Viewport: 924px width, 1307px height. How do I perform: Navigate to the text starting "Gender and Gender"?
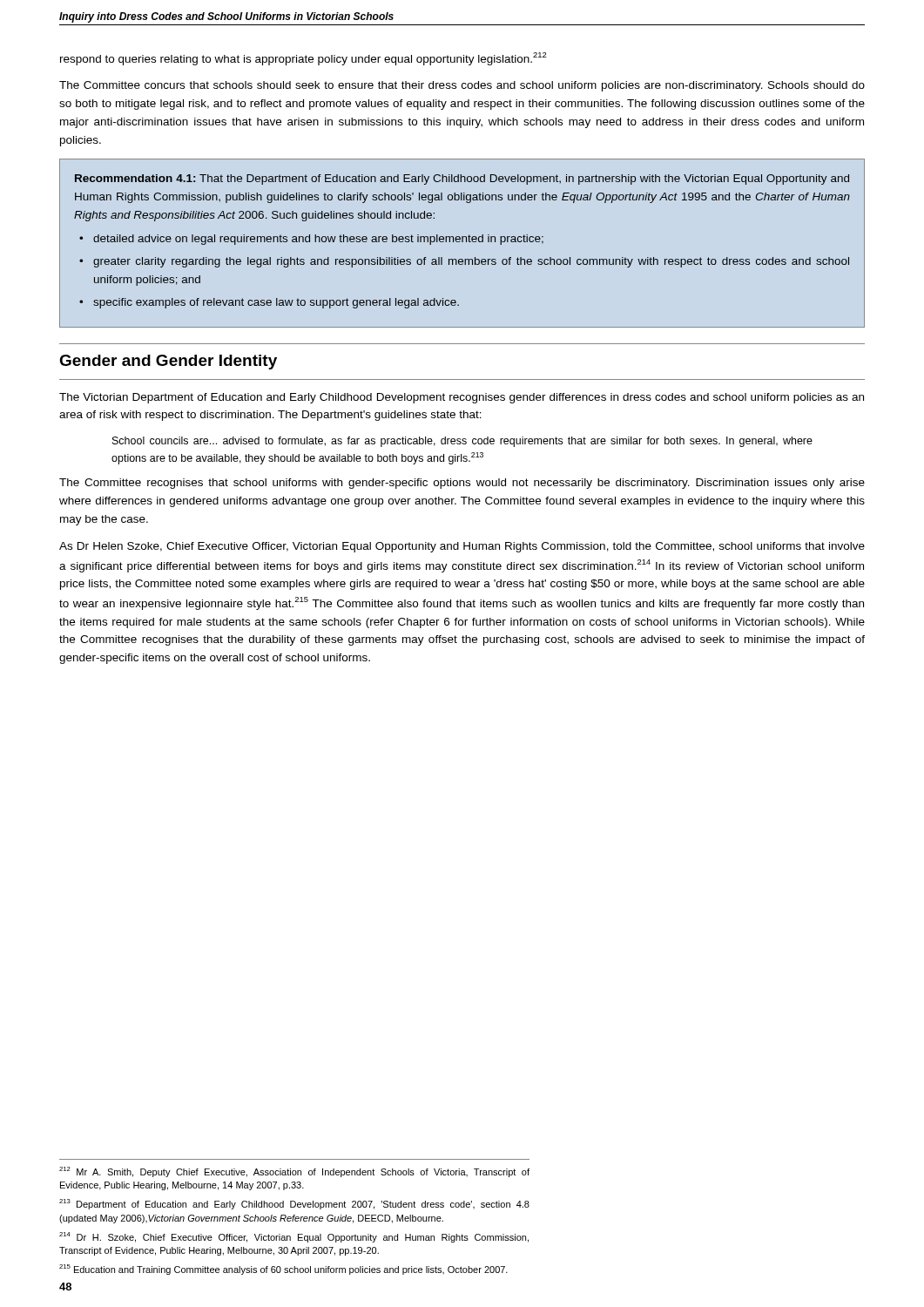click(x=168, y=360)
